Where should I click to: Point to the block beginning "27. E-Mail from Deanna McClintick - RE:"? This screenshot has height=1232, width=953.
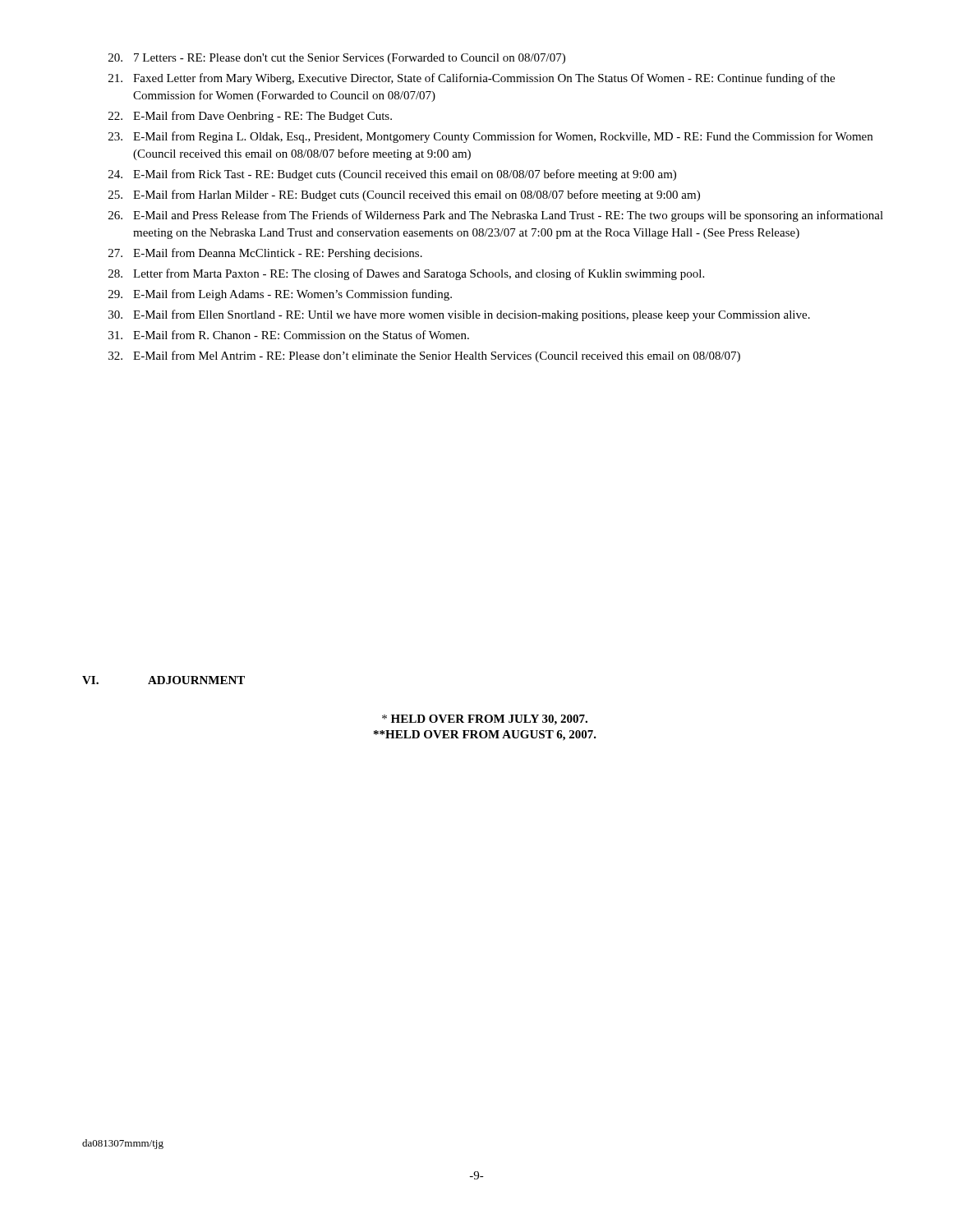265,254
